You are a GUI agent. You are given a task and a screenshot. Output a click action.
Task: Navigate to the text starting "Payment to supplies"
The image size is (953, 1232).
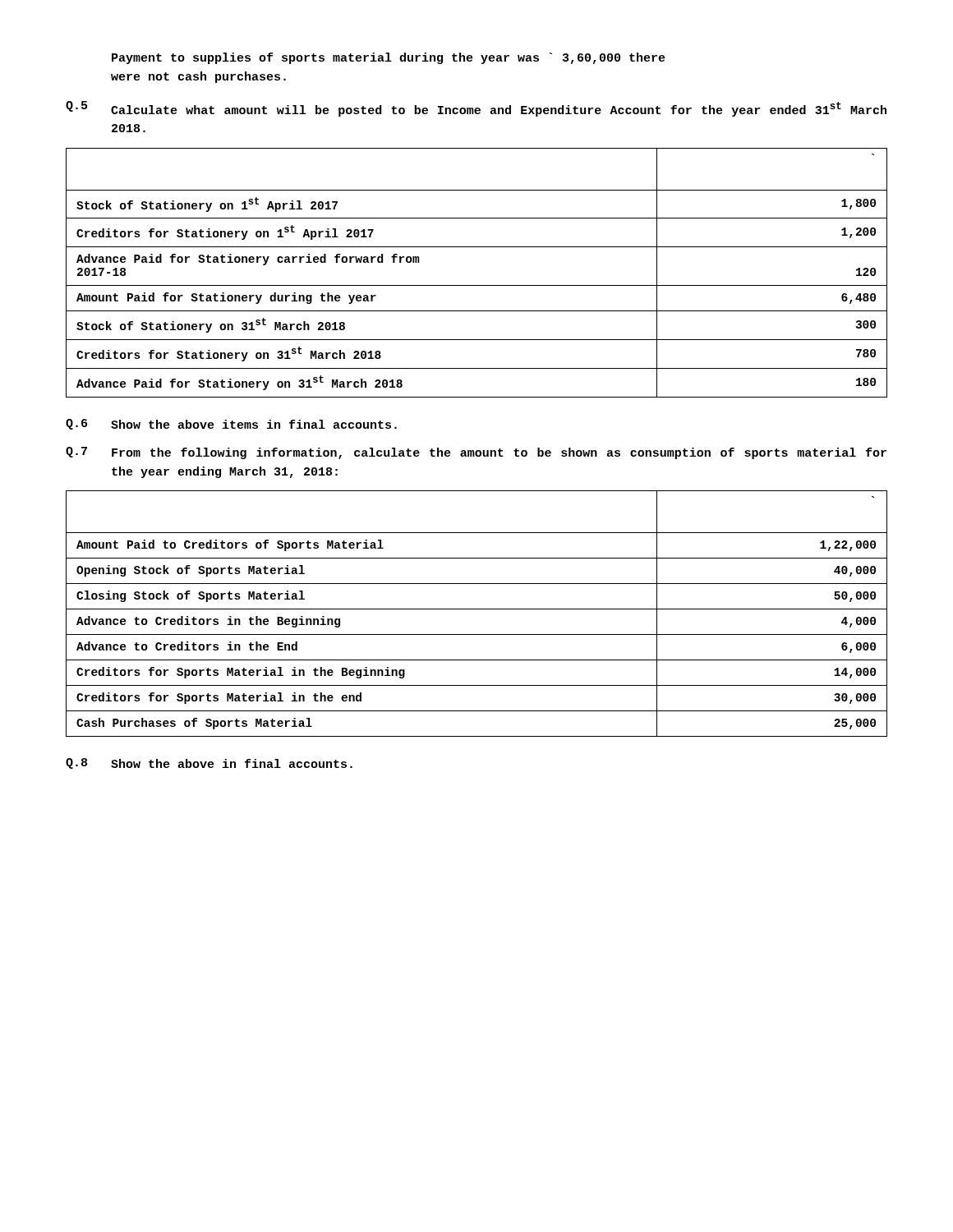click(x=388, y=68)
